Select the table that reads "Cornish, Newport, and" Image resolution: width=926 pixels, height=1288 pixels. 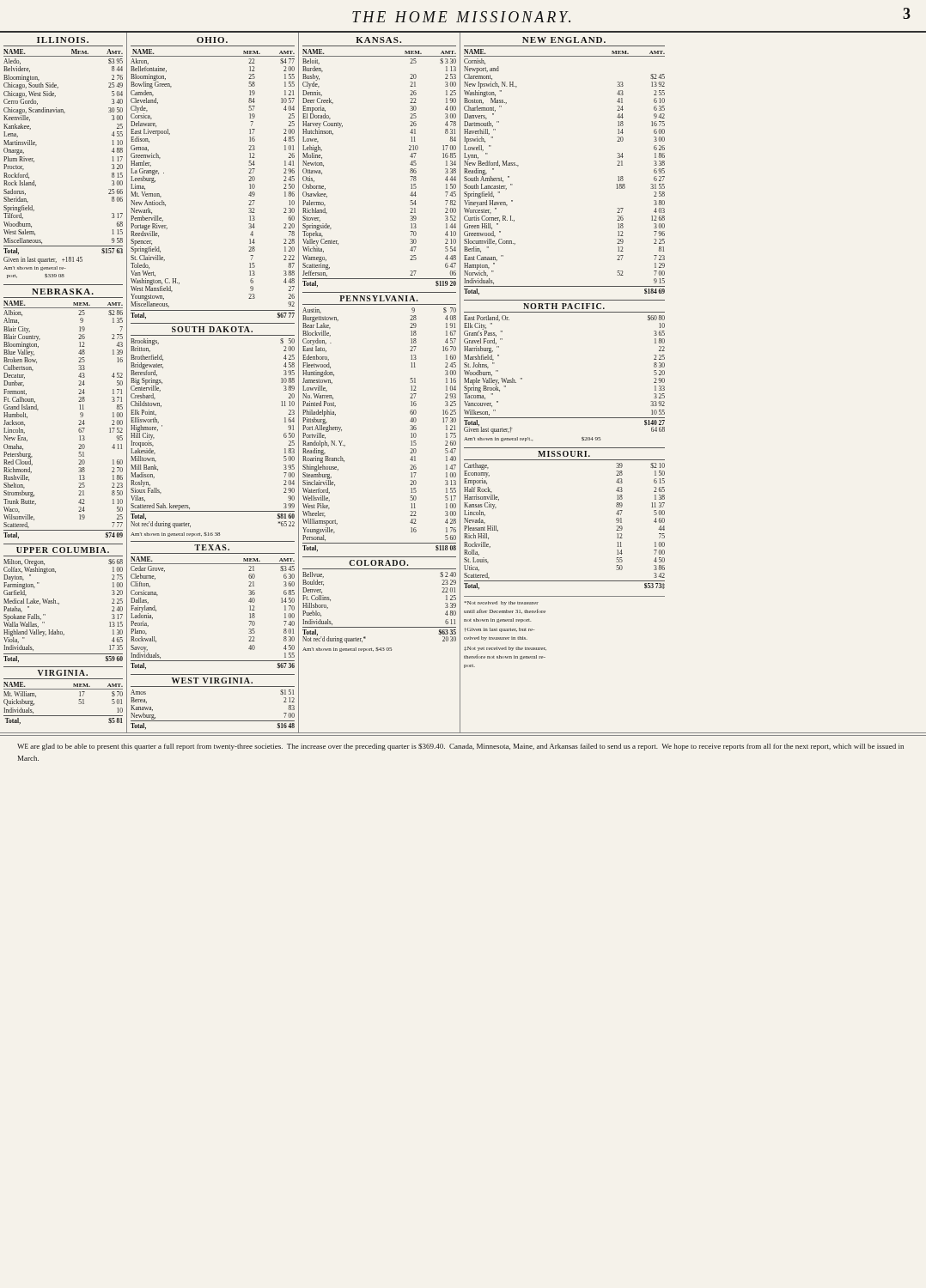coord(564,177)
